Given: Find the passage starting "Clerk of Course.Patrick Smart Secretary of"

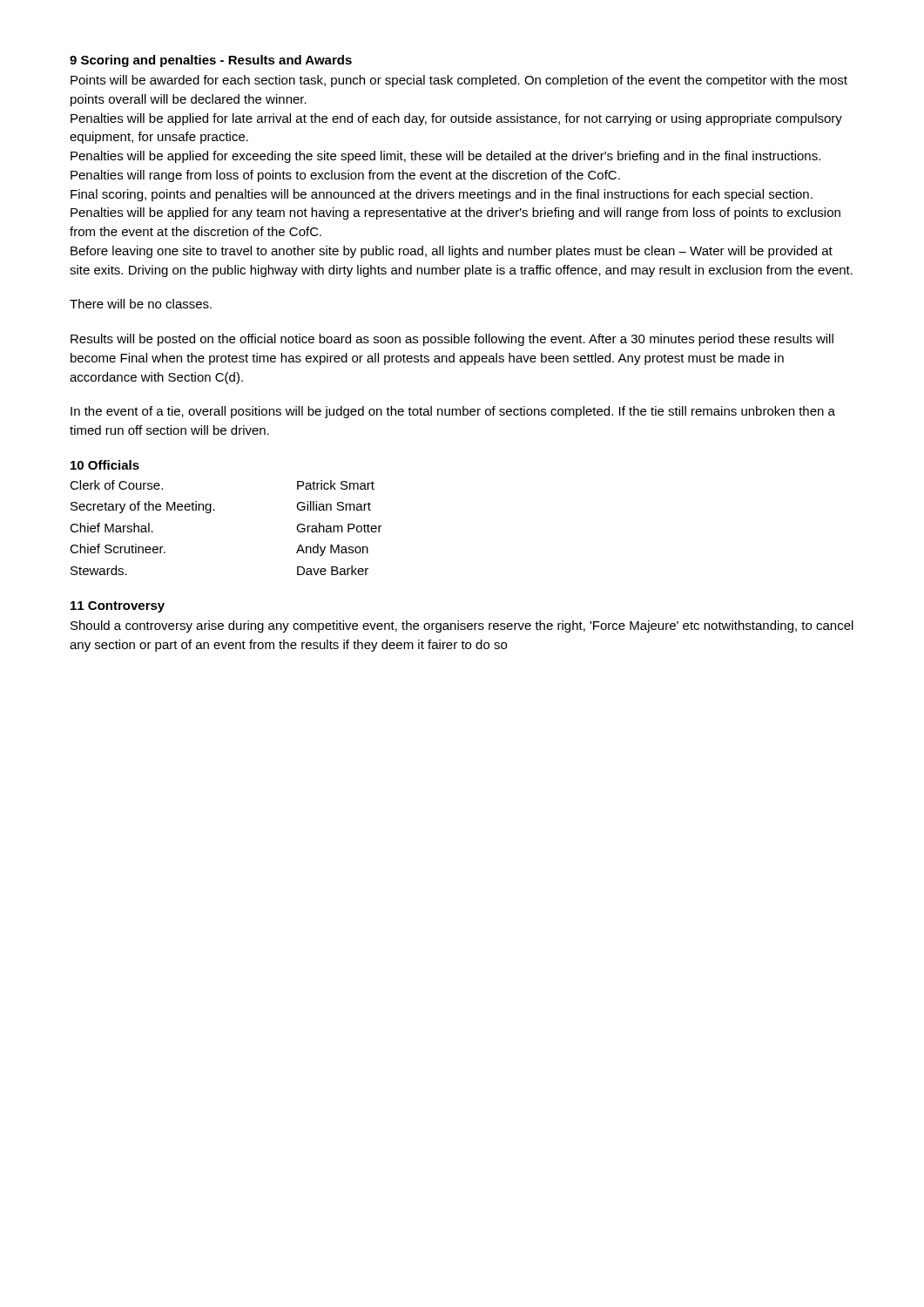Looking at the screenshot, I should coord(109,485).
